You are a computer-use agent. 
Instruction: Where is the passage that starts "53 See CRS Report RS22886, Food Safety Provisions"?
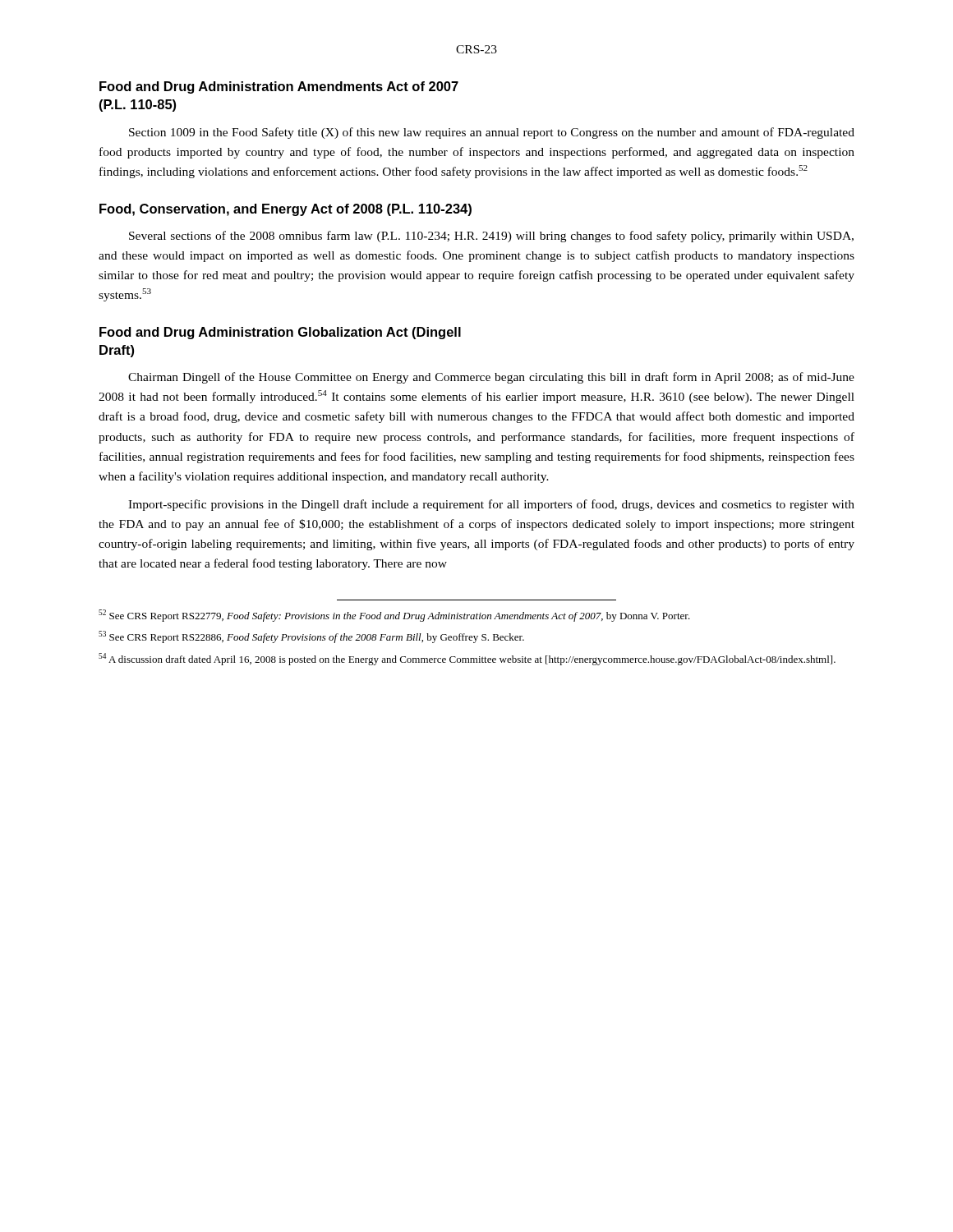312,637
